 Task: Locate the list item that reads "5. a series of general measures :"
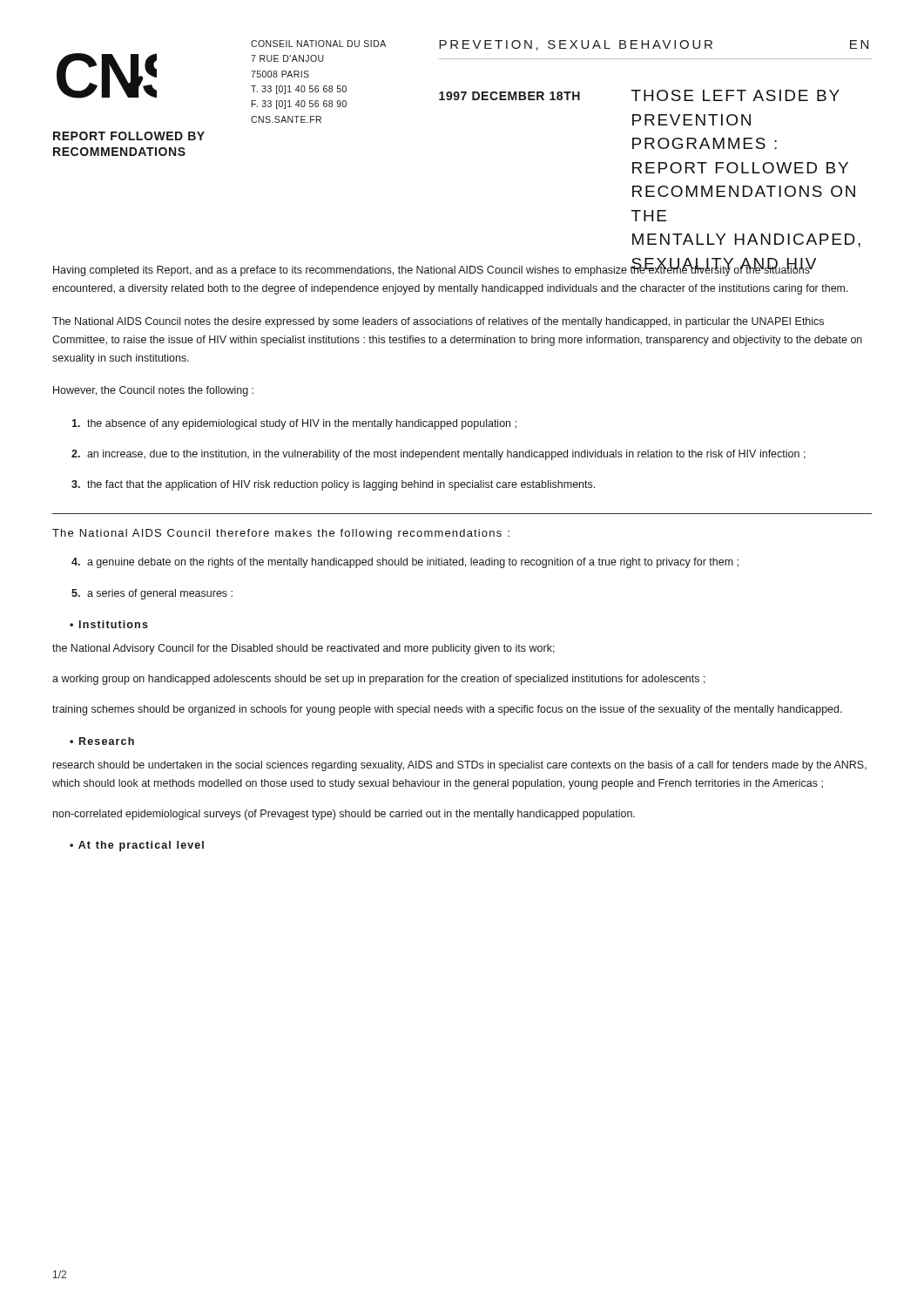tap(152, 593)
